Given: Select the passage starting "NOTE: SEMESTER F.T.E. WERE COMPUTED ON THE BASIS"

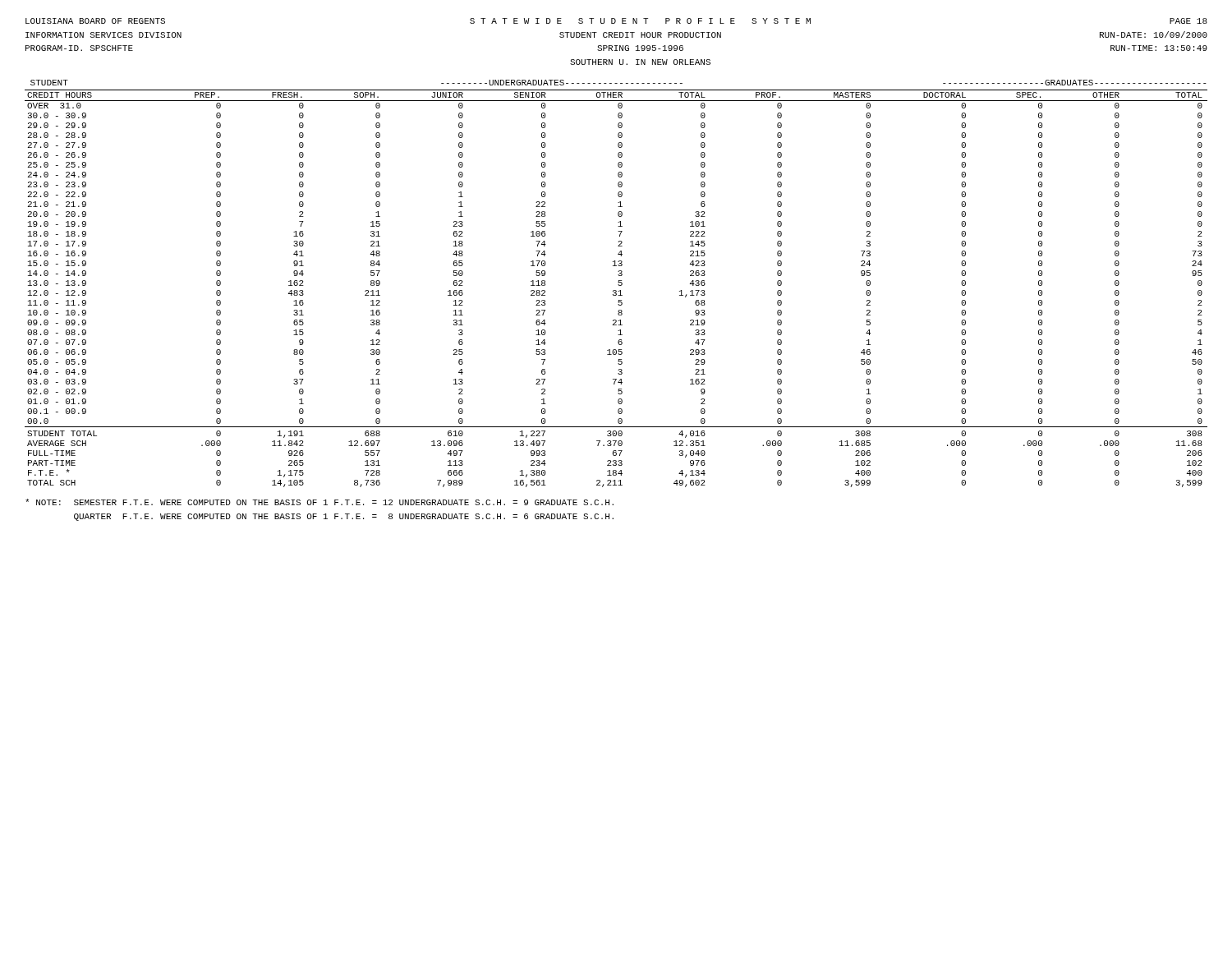Looking at the screenshot, I should 320,510.
